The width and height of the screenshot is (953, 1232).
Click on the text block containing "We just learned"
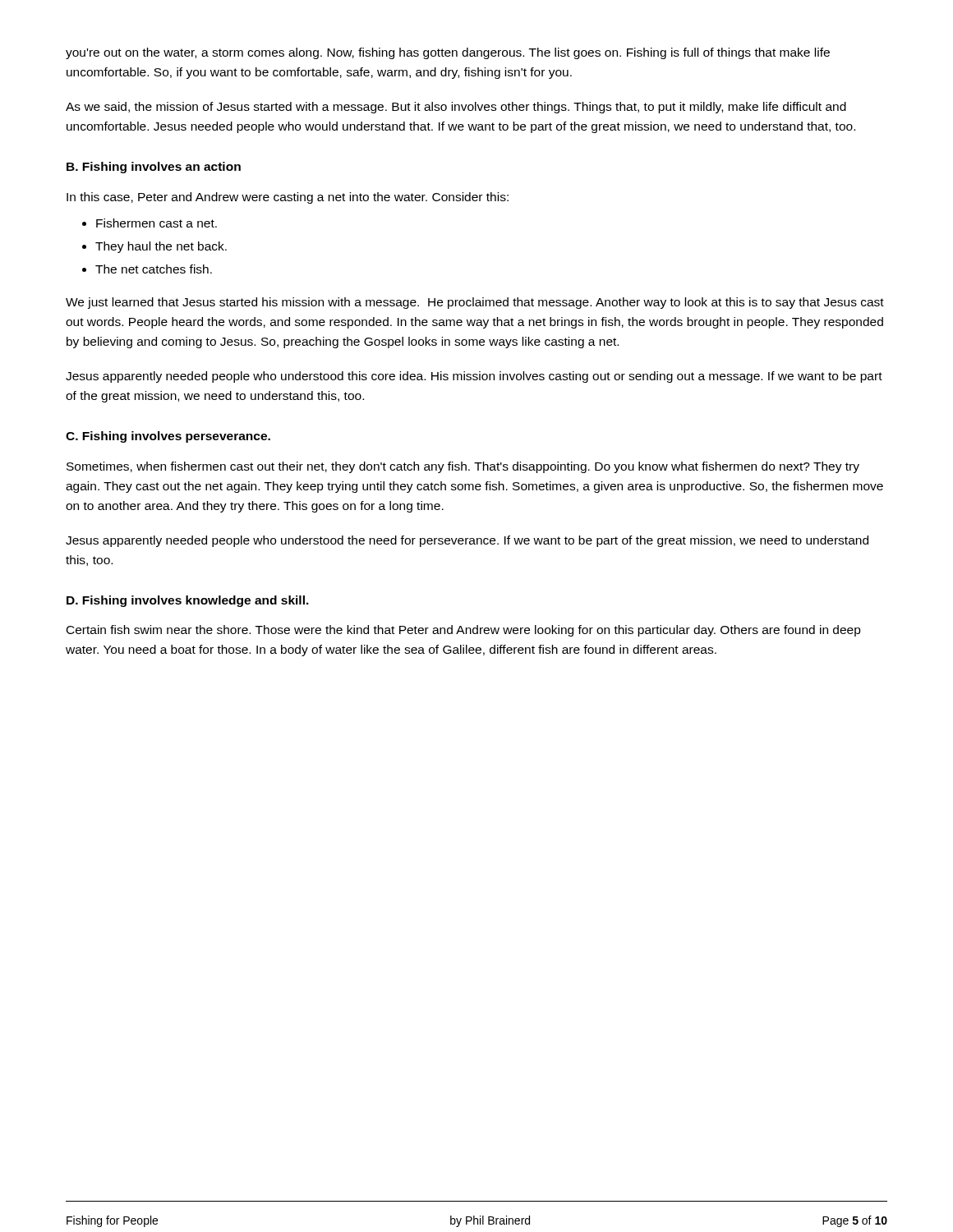475,321
